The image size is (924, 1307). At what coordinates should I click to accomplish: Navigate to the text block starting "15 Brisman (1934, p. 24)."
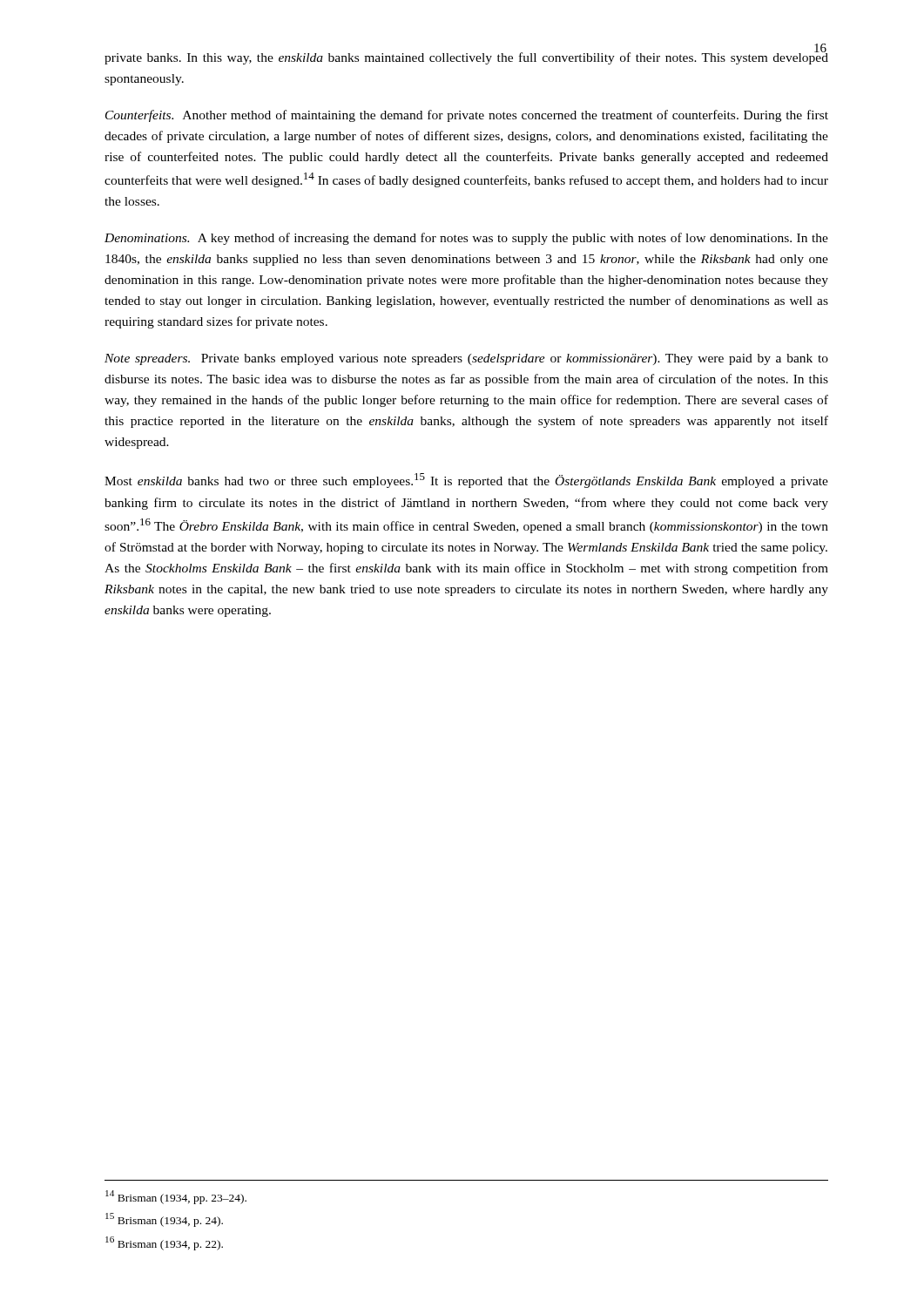164,1218
